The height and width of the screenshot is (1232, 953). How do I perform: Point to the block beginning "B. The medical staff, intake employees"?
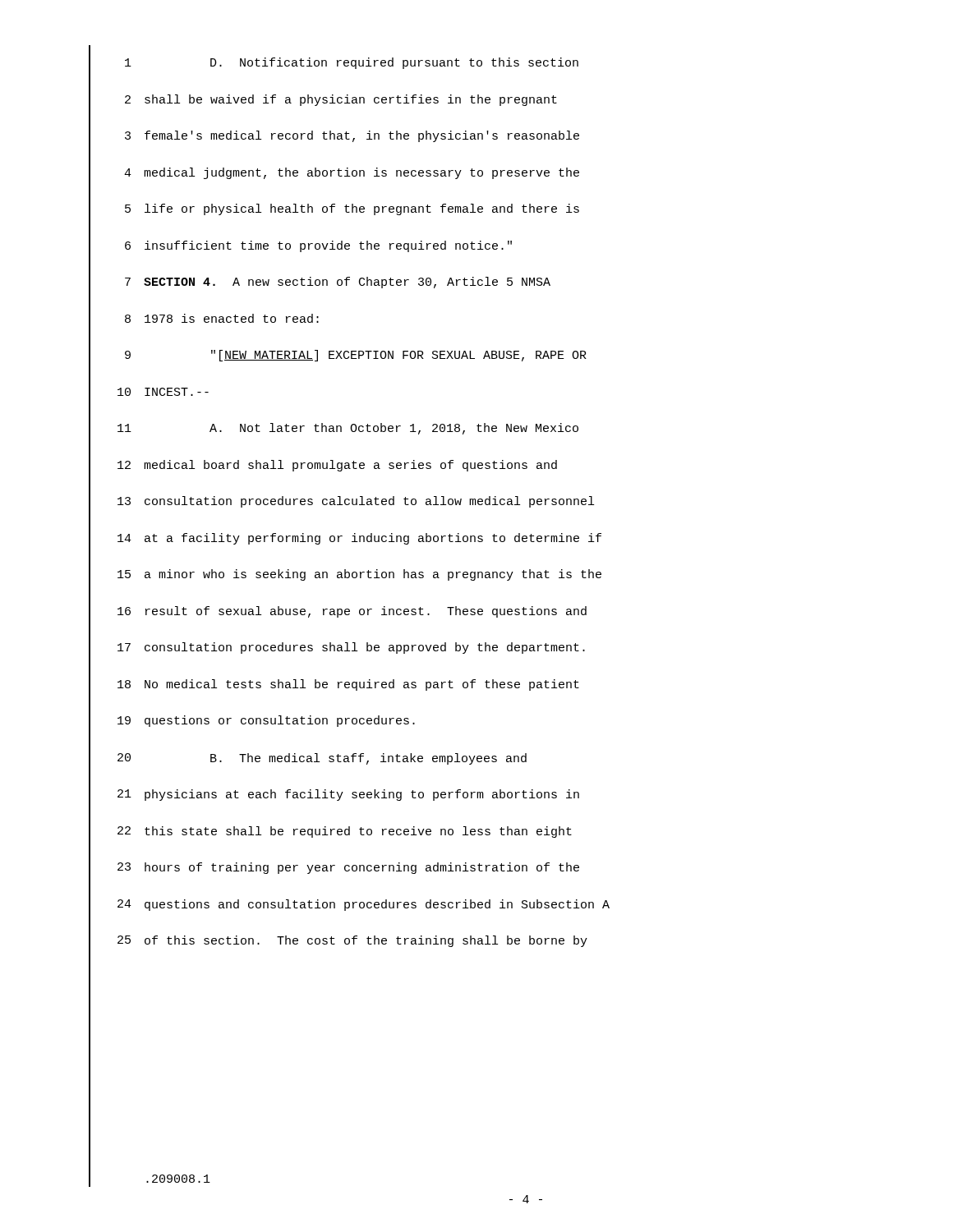368,759
